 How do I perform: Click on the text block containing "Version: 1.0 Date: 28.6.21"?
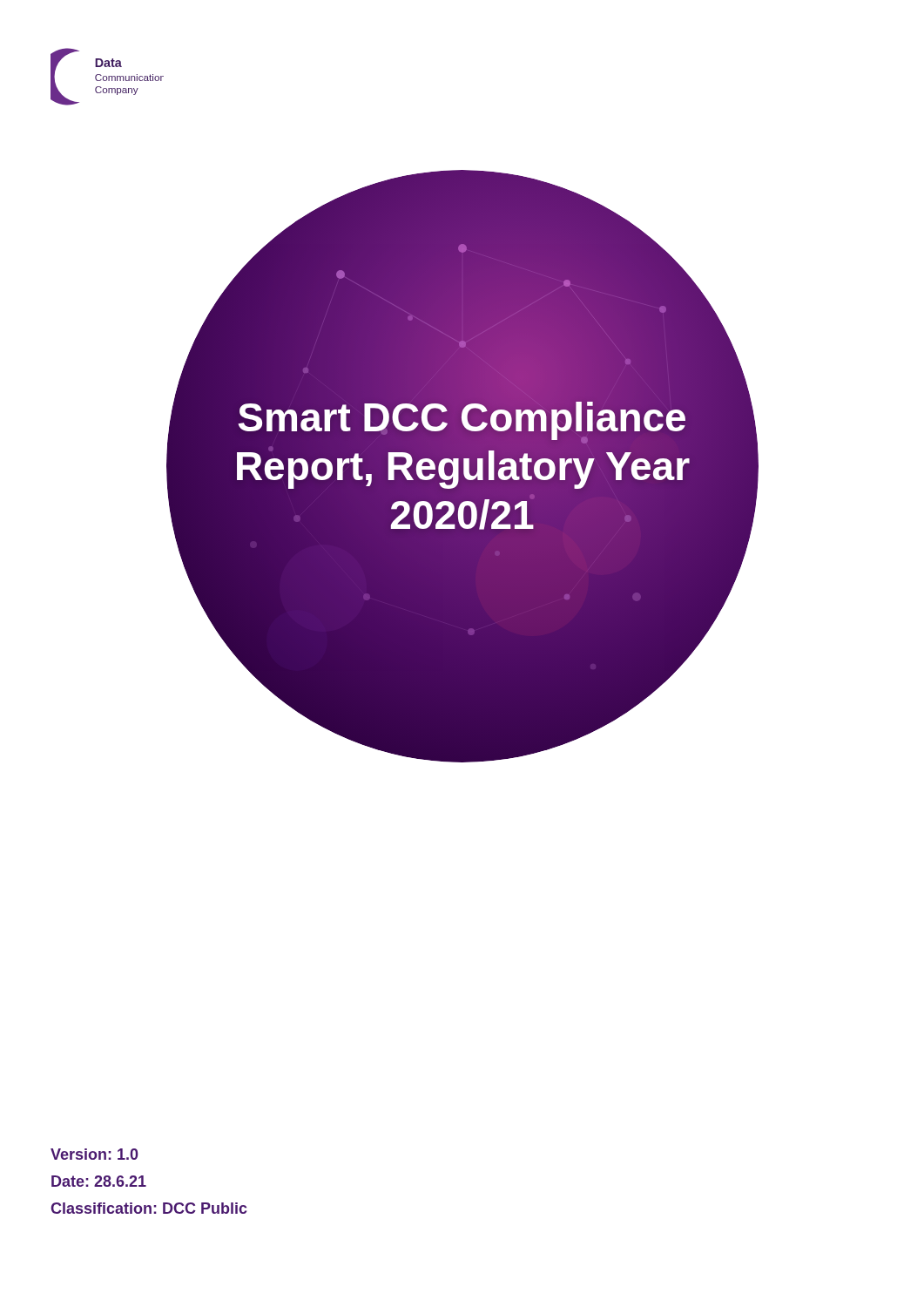[149, 1182]
